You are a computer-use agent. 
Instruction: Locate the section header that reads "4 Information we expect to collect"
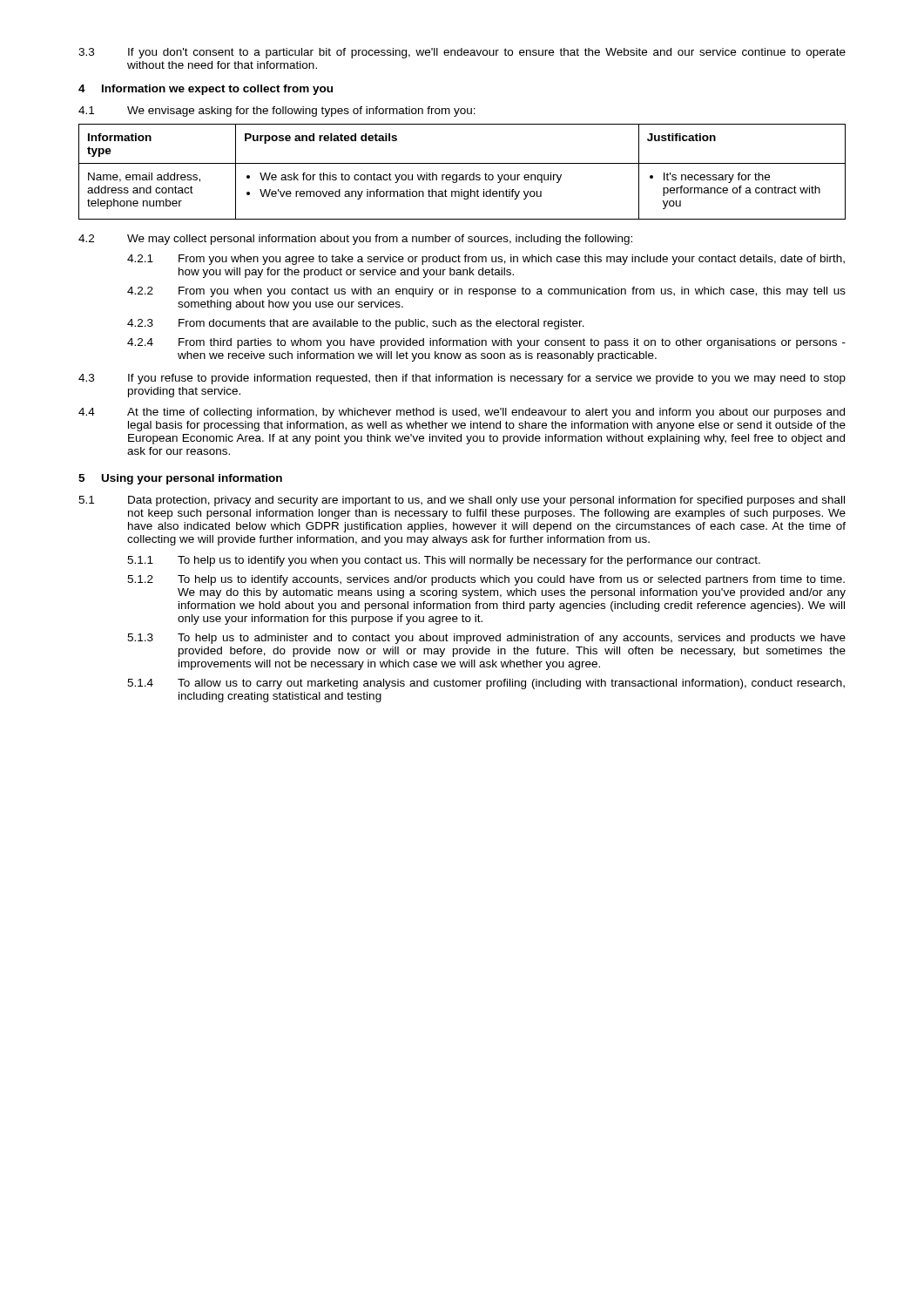click(x=206, y=88)
